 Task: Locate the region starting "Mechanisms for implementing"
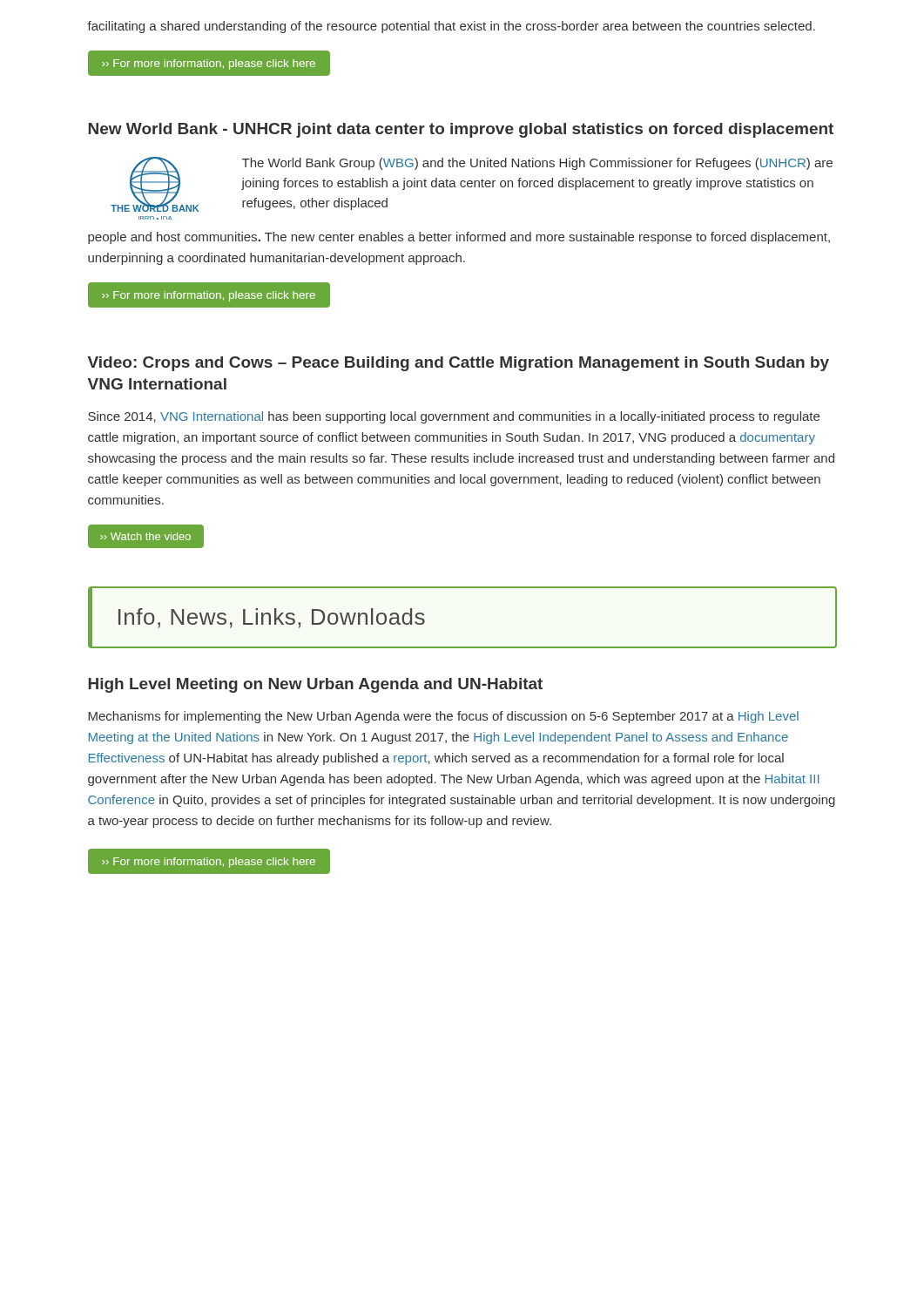(461, 768)
